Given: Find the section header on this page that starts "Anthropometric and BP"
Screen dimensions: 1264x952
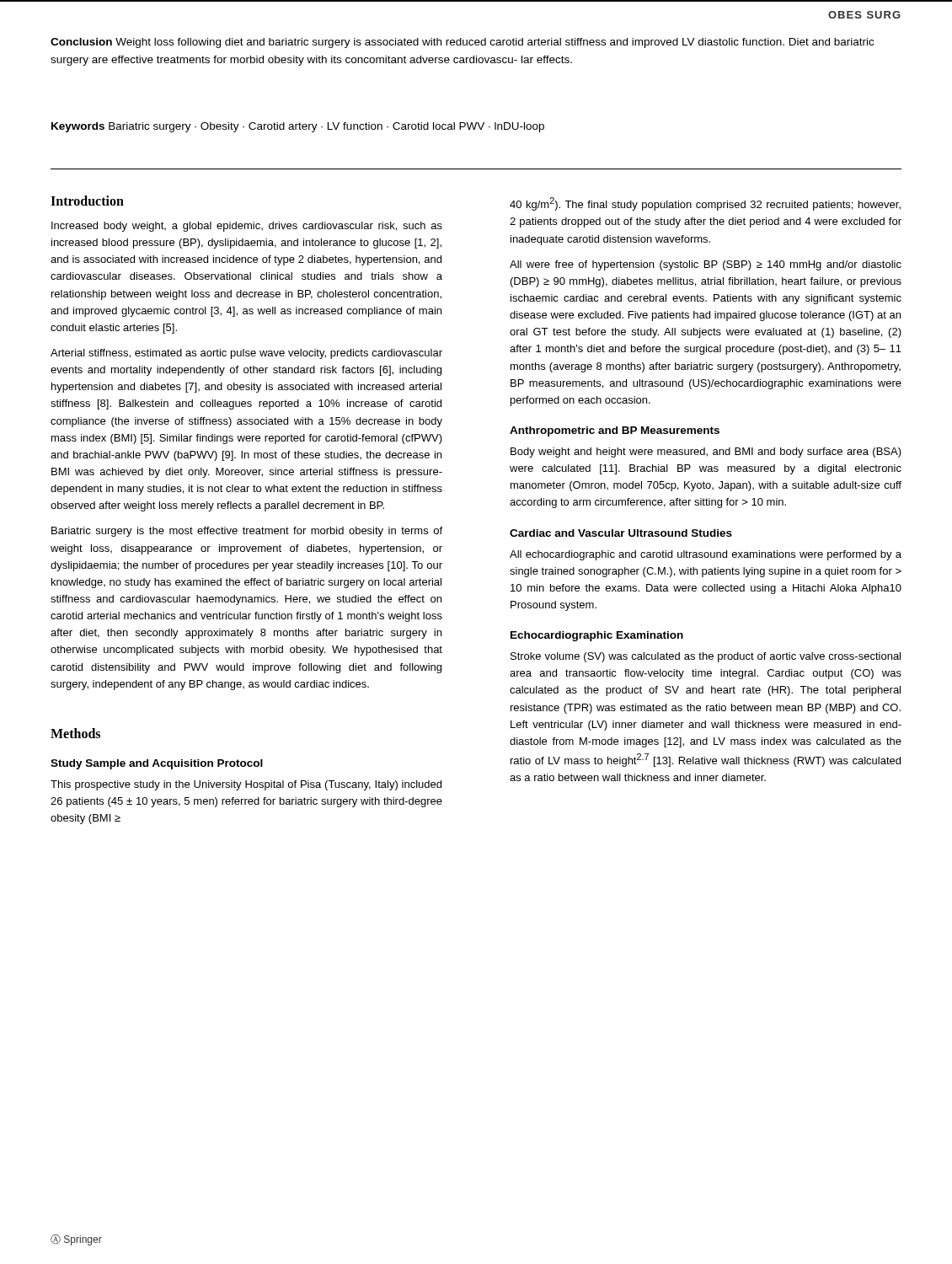Looking at the screenshot, I should click(615, 430).
